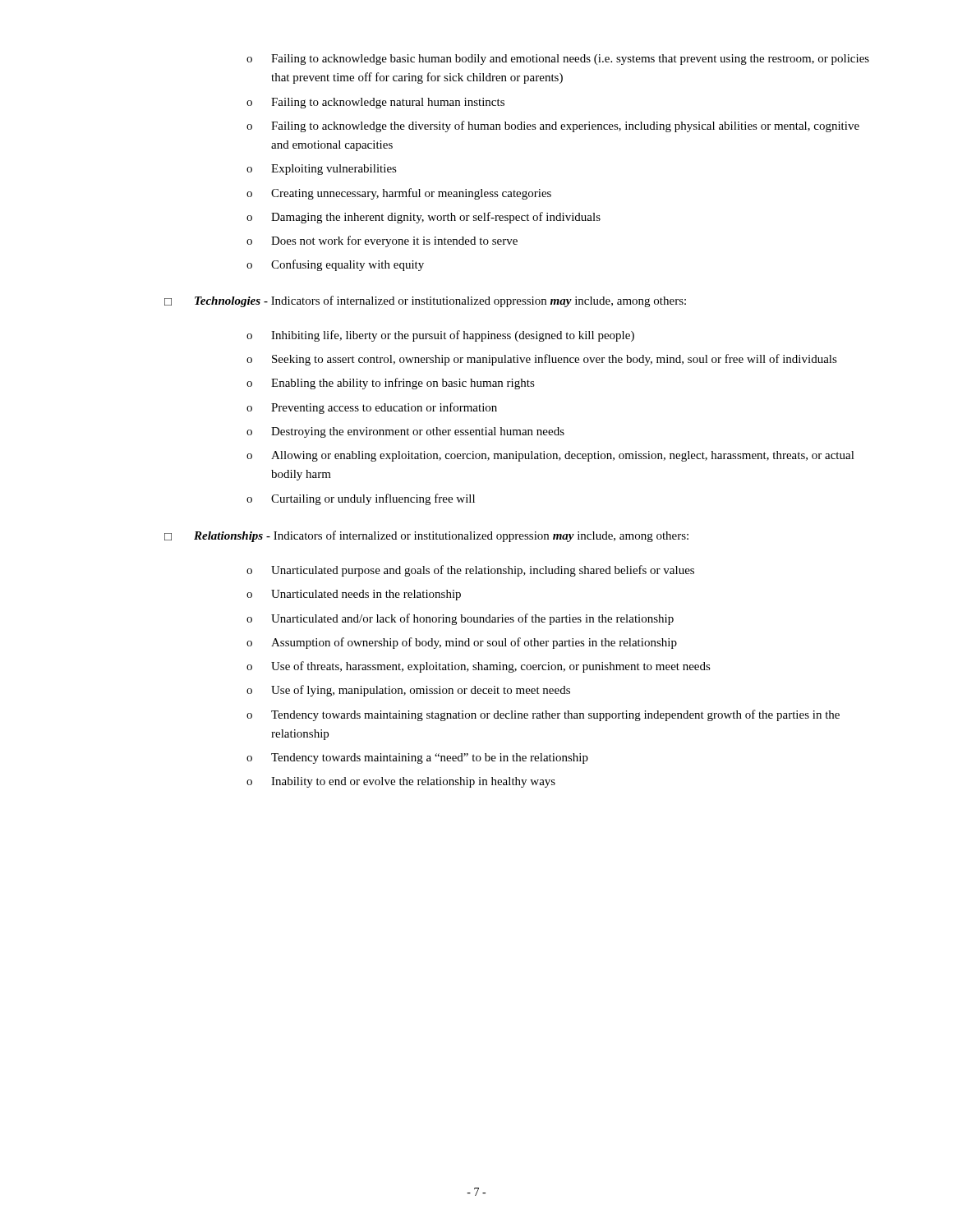Screen dimensions: 1232x953
Task: Navigate to the block starting "o Seeking to"
Action: pos(542,359)
